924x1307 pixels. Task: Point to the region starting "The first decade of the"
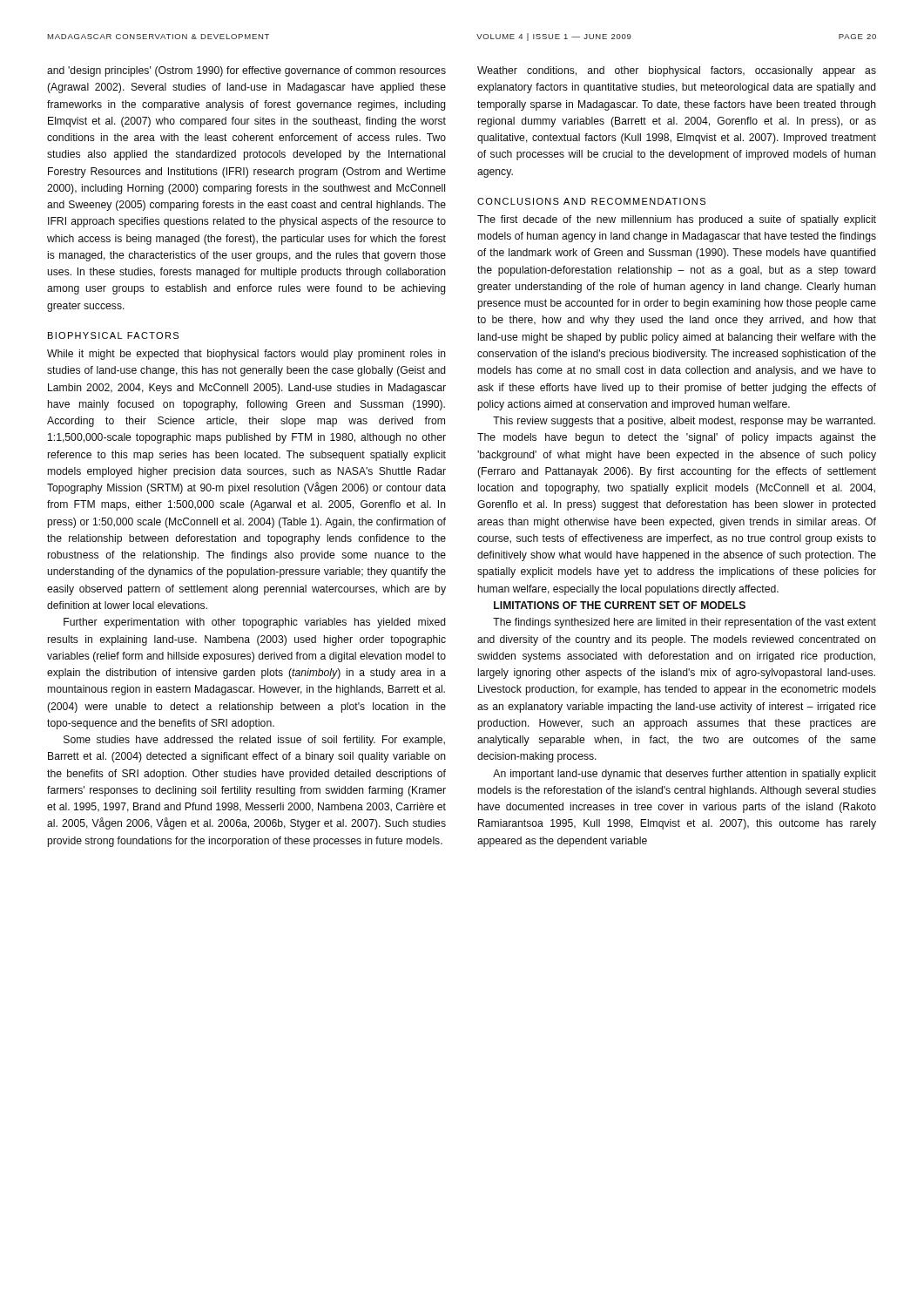tap(677, 531)
